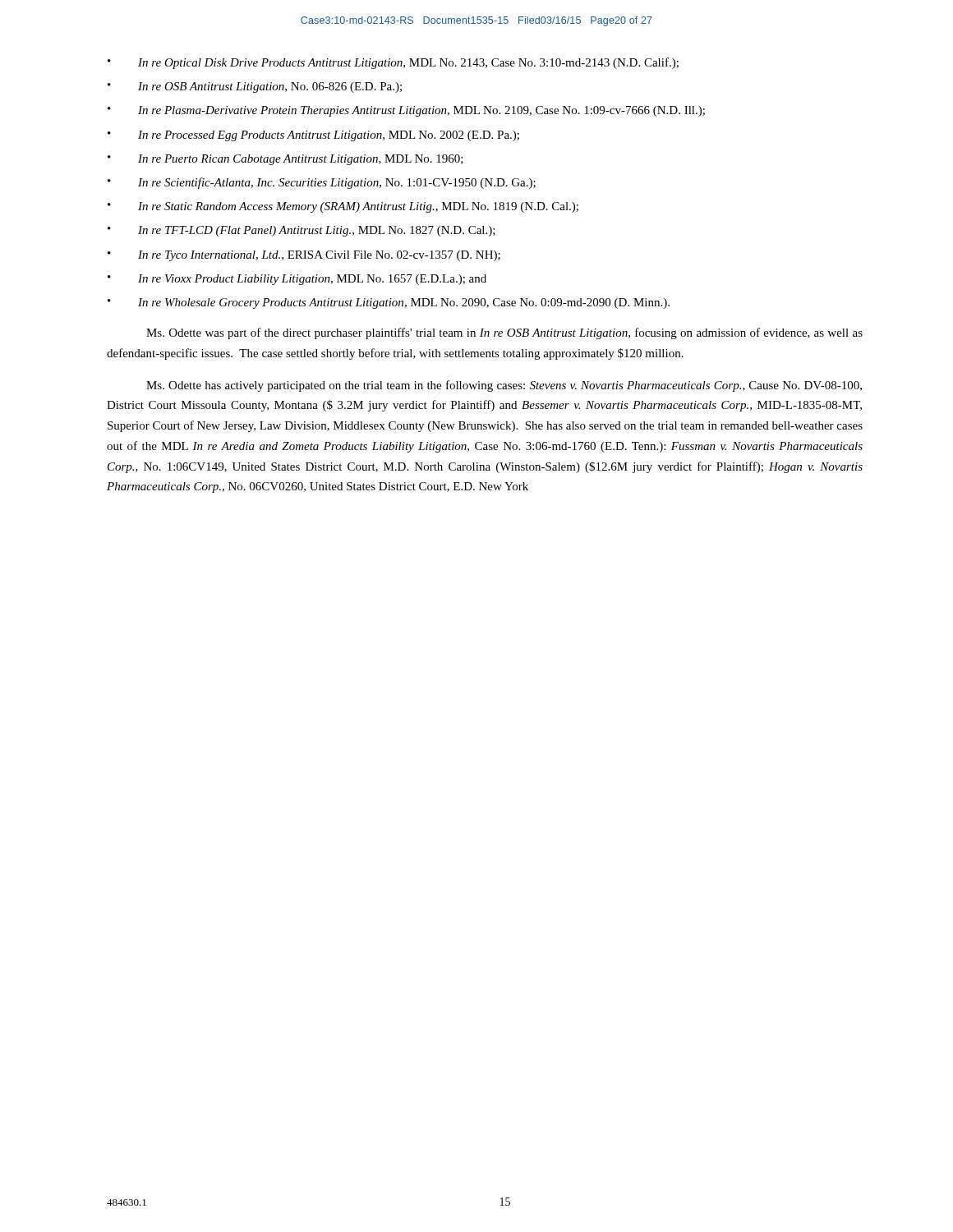Find the list item with the text "• In re Wholesale"
Viewport: 953px width, 1232px height.
[485, 302]
